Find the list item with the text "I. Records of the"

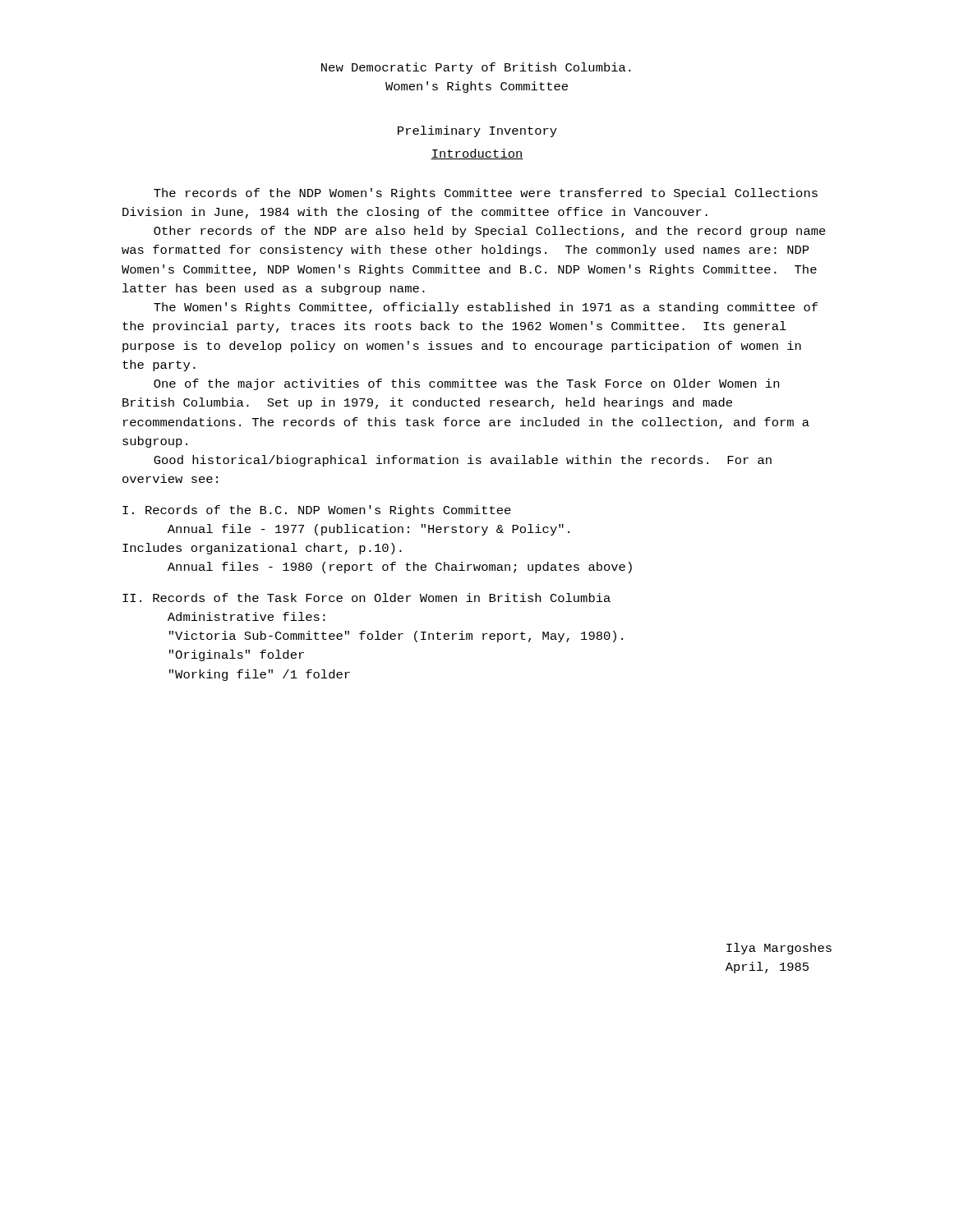(x=378, y=539)
